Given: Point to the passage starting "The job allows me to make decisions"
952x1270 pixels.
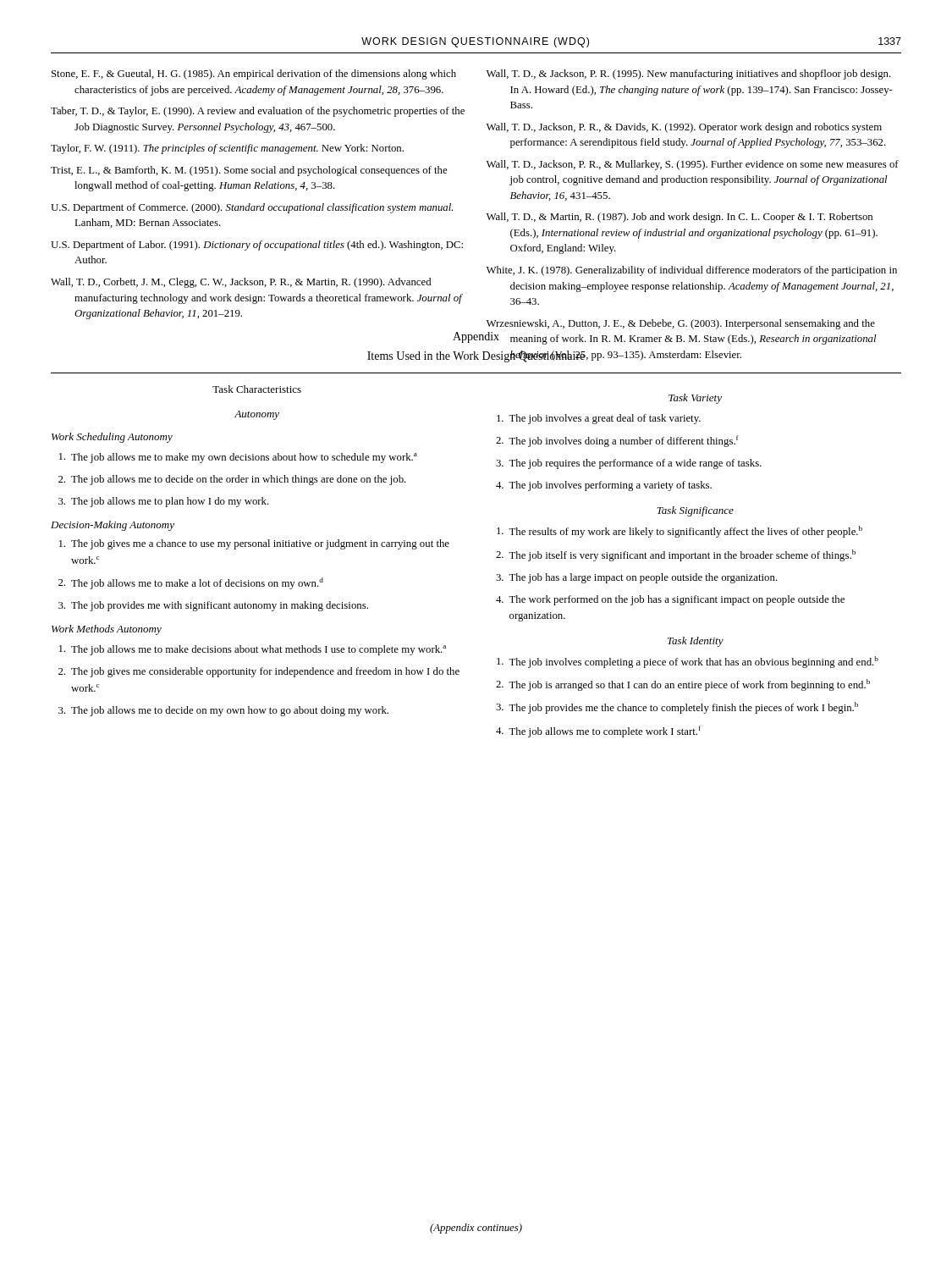Looking at the screenshot, I should (257, 649).
